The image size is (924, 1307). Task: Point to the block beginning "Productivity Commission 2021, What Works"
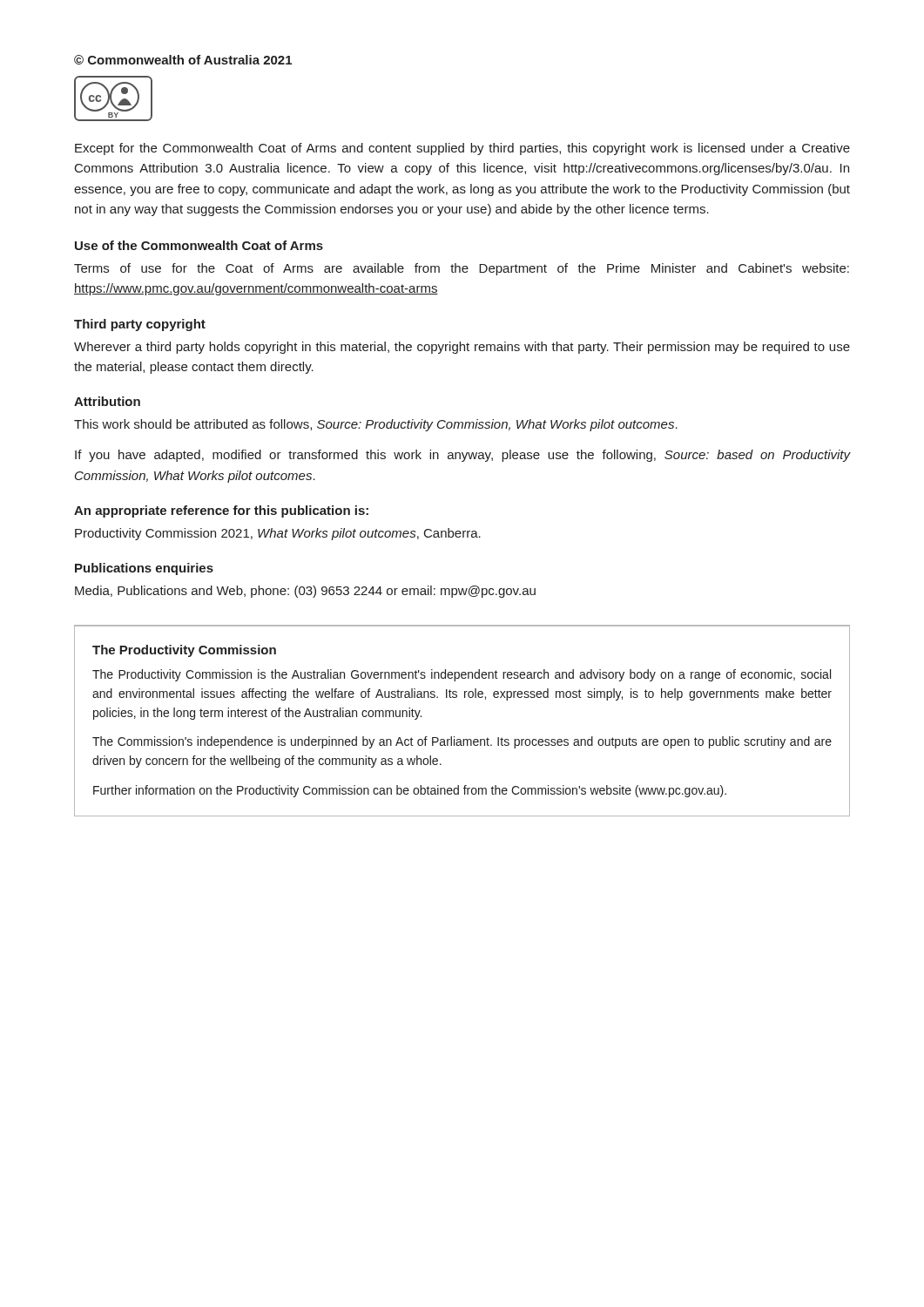coord(278,533)
